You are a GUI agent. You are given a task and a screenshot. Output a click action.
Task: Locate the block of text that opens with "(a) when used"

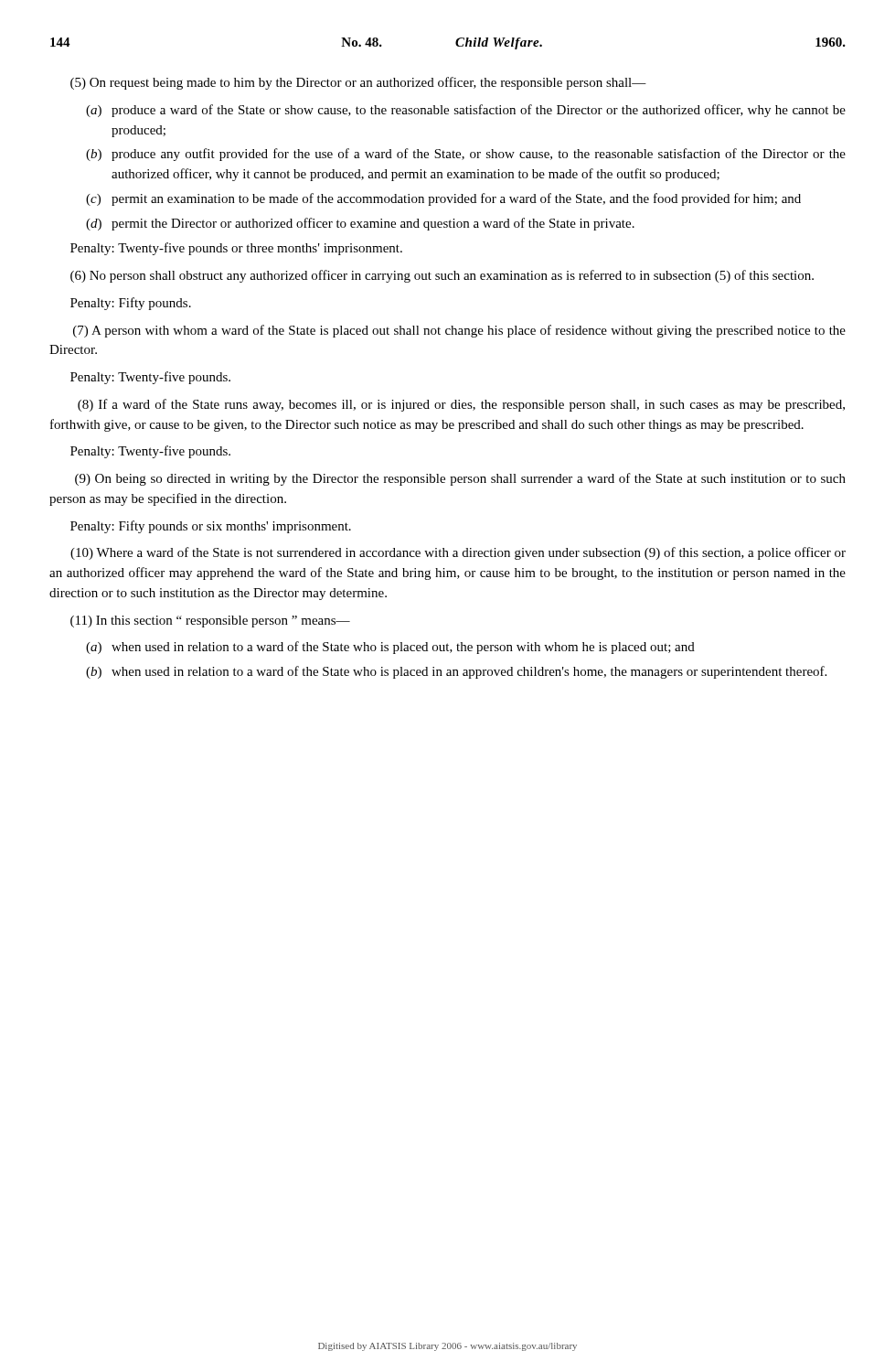tap(466, 648)
